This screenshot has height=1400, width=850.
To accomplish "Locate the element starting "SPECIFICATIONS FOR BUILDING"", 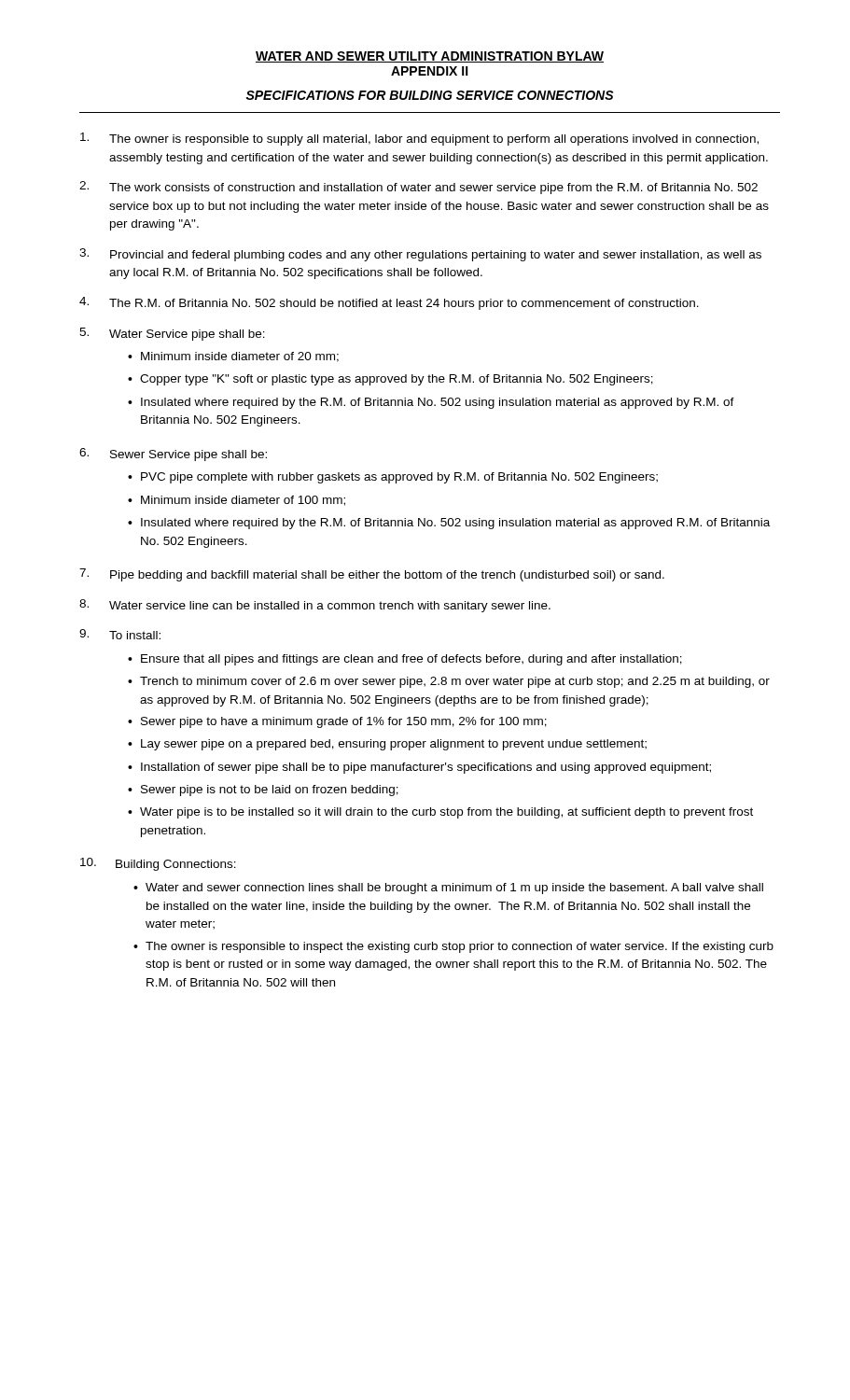I will pos(430,95).
